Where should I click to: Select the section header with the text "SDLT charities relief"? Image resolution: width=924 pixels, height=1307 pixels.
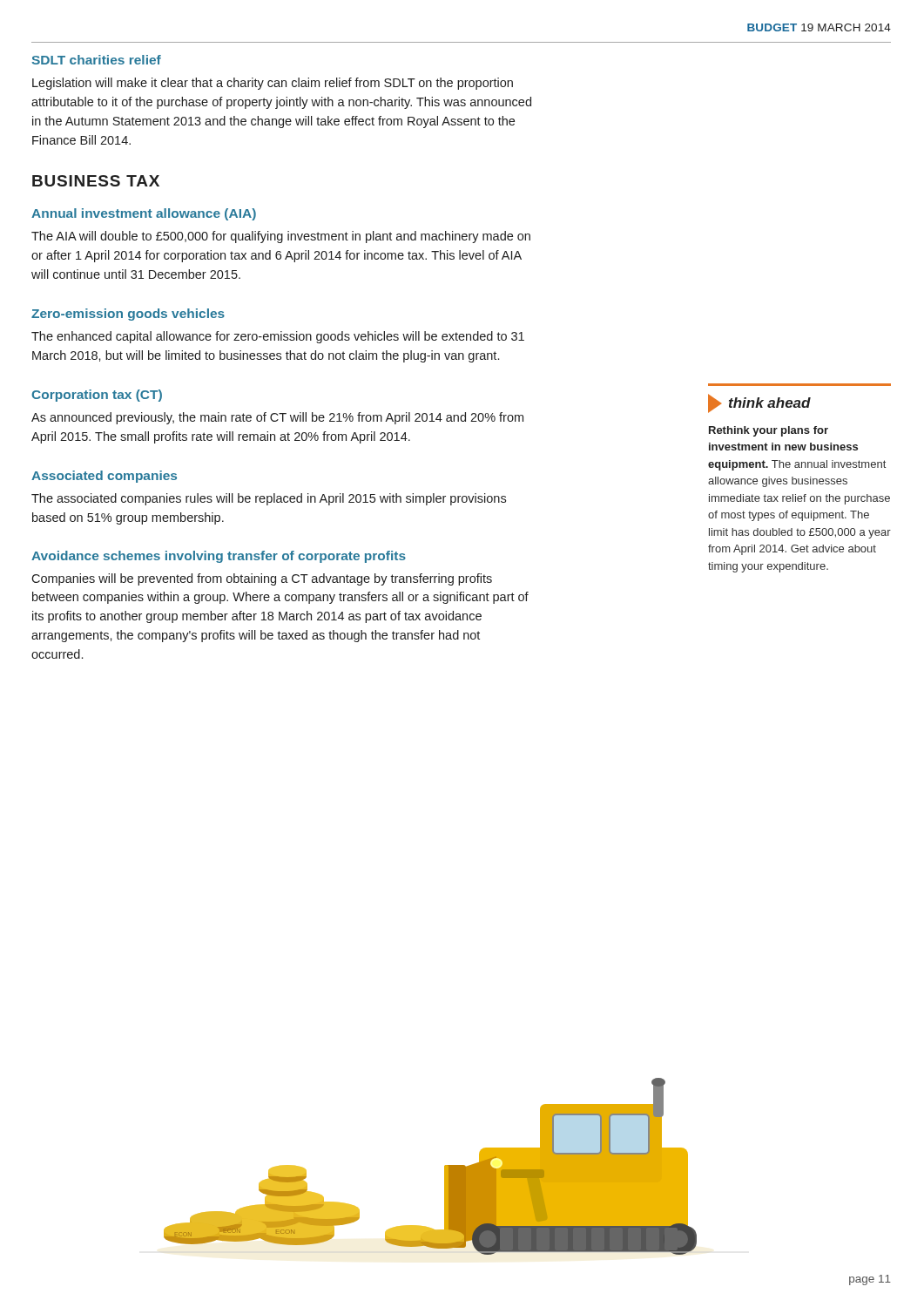click(x=96, y=60)
